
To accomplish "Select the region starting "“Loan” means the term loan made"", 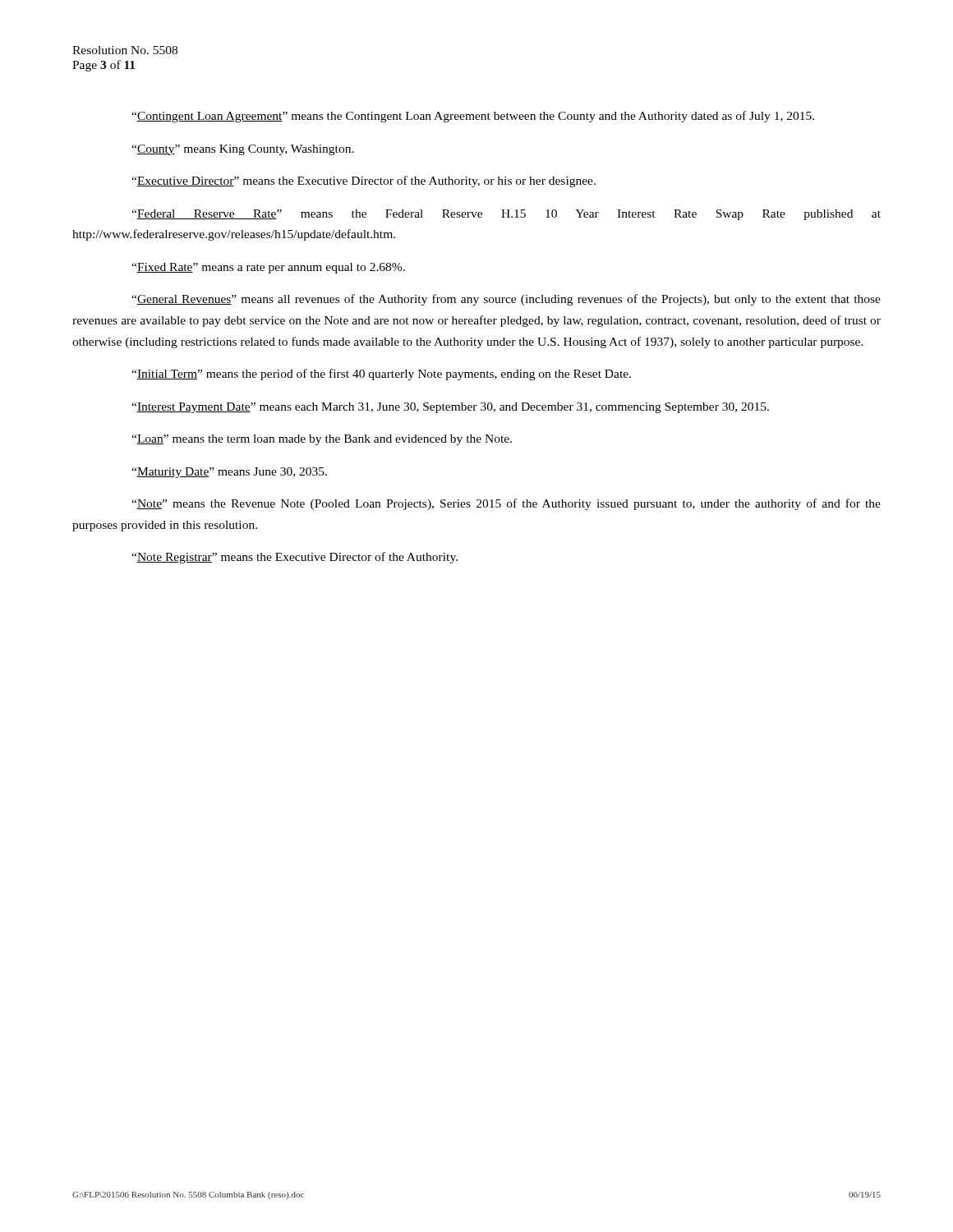I will pos(322,438).
